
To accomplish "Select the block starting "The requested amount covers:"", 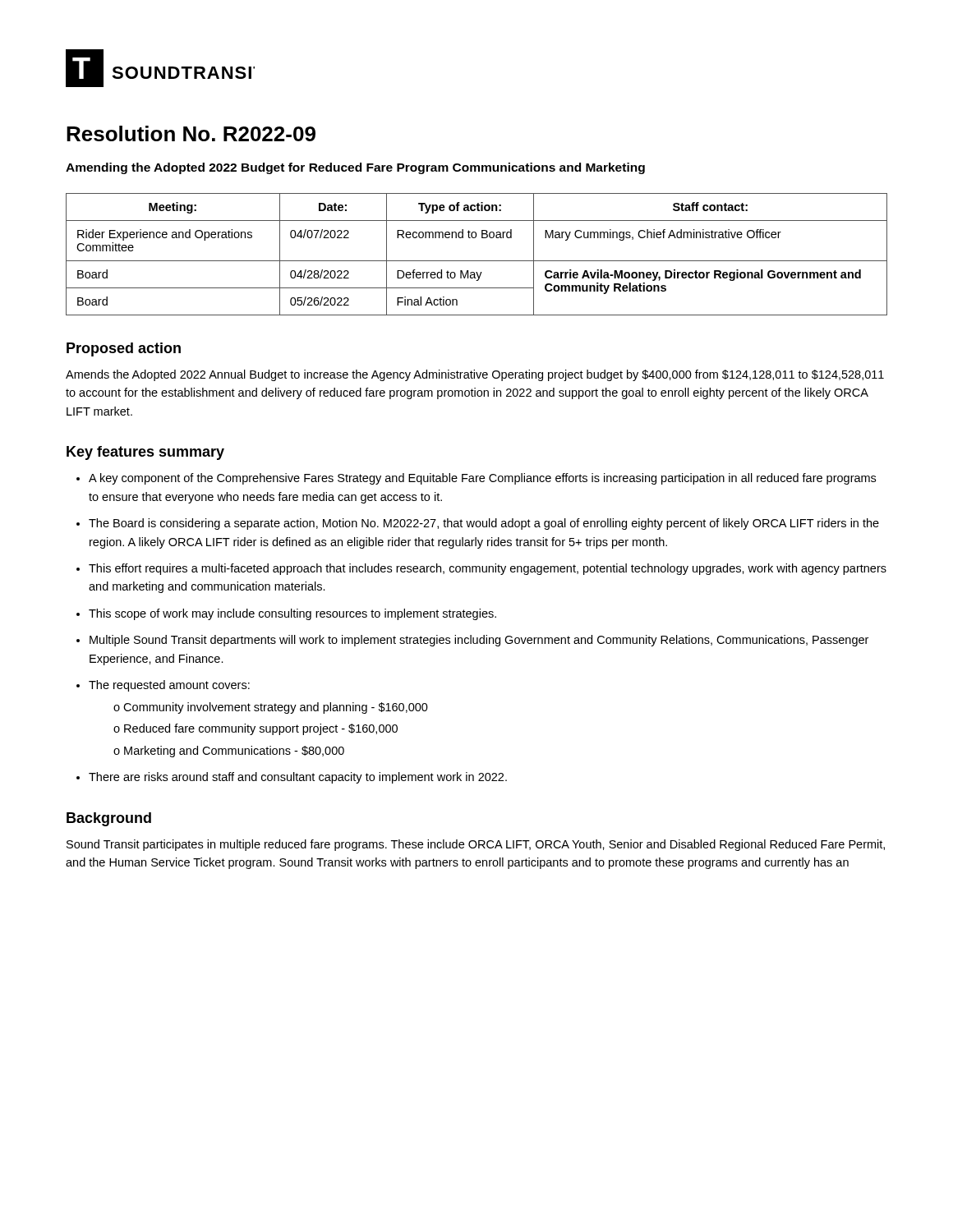I will [169, 686].
